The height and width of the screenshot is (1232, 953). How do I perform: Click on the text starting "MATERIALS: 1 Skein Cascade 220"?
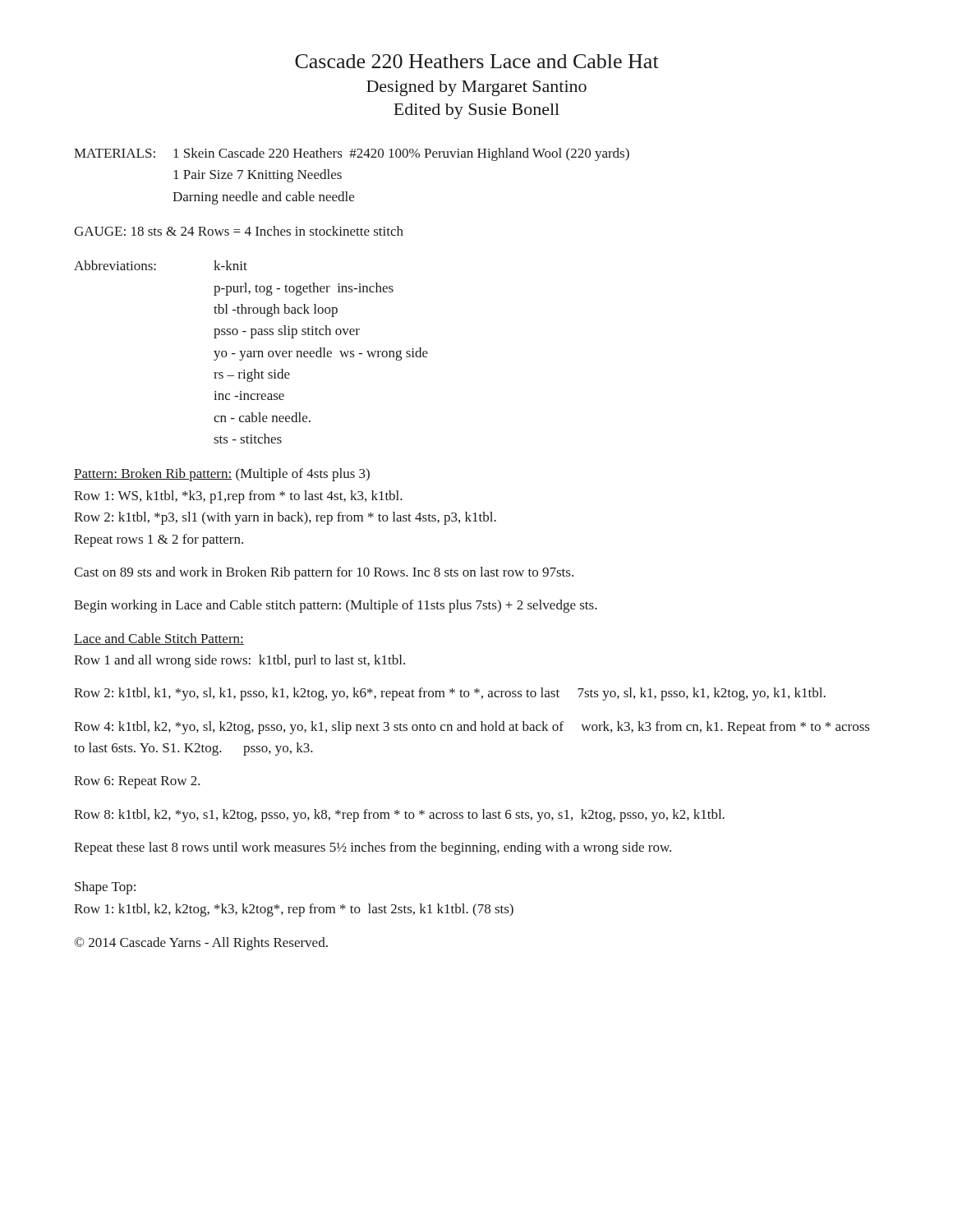(352, 175)
